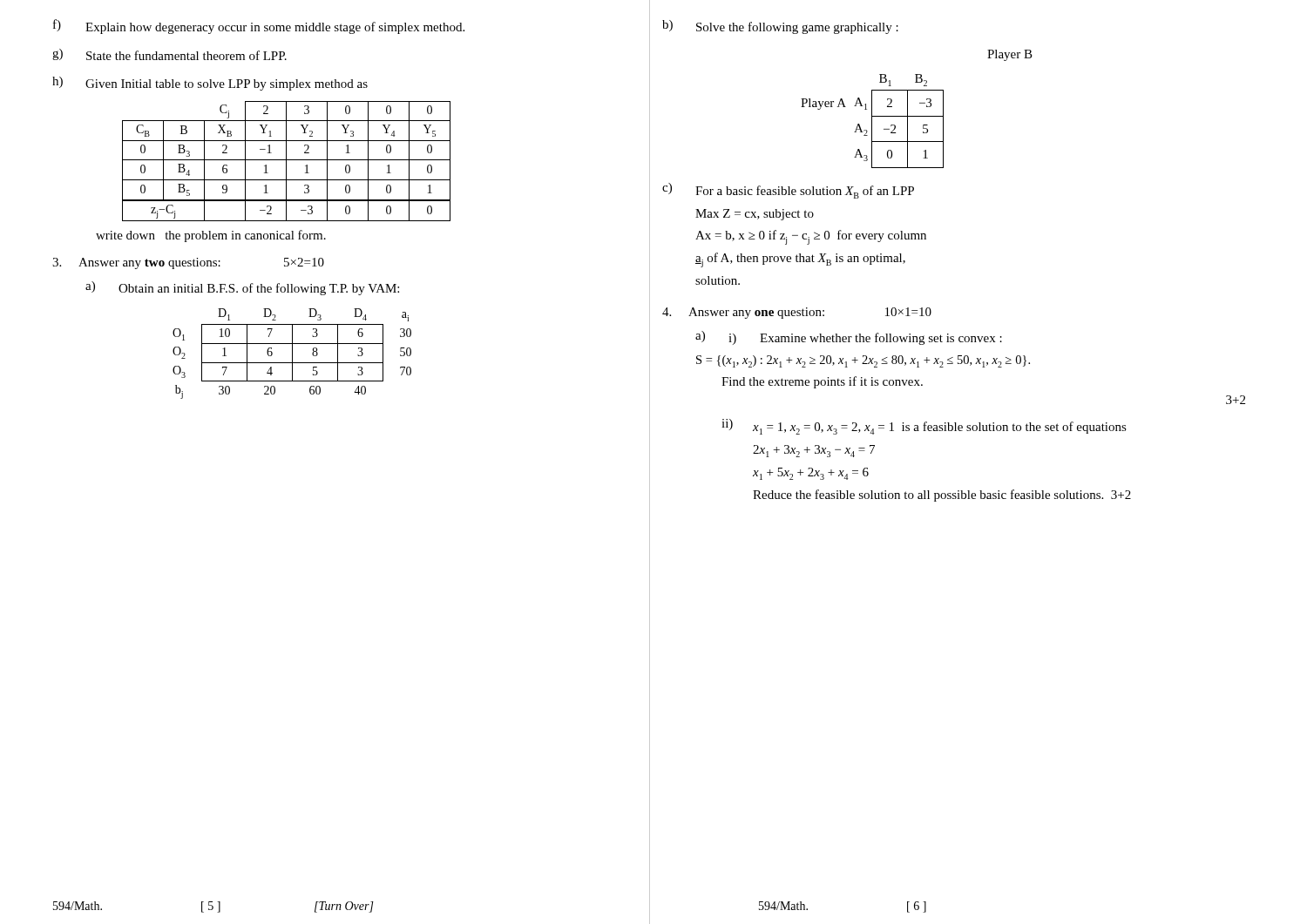Screen dimensions: 924x1307
Task: Click the formula that begins "S = {(x1,"
Action: coord(863,361)
